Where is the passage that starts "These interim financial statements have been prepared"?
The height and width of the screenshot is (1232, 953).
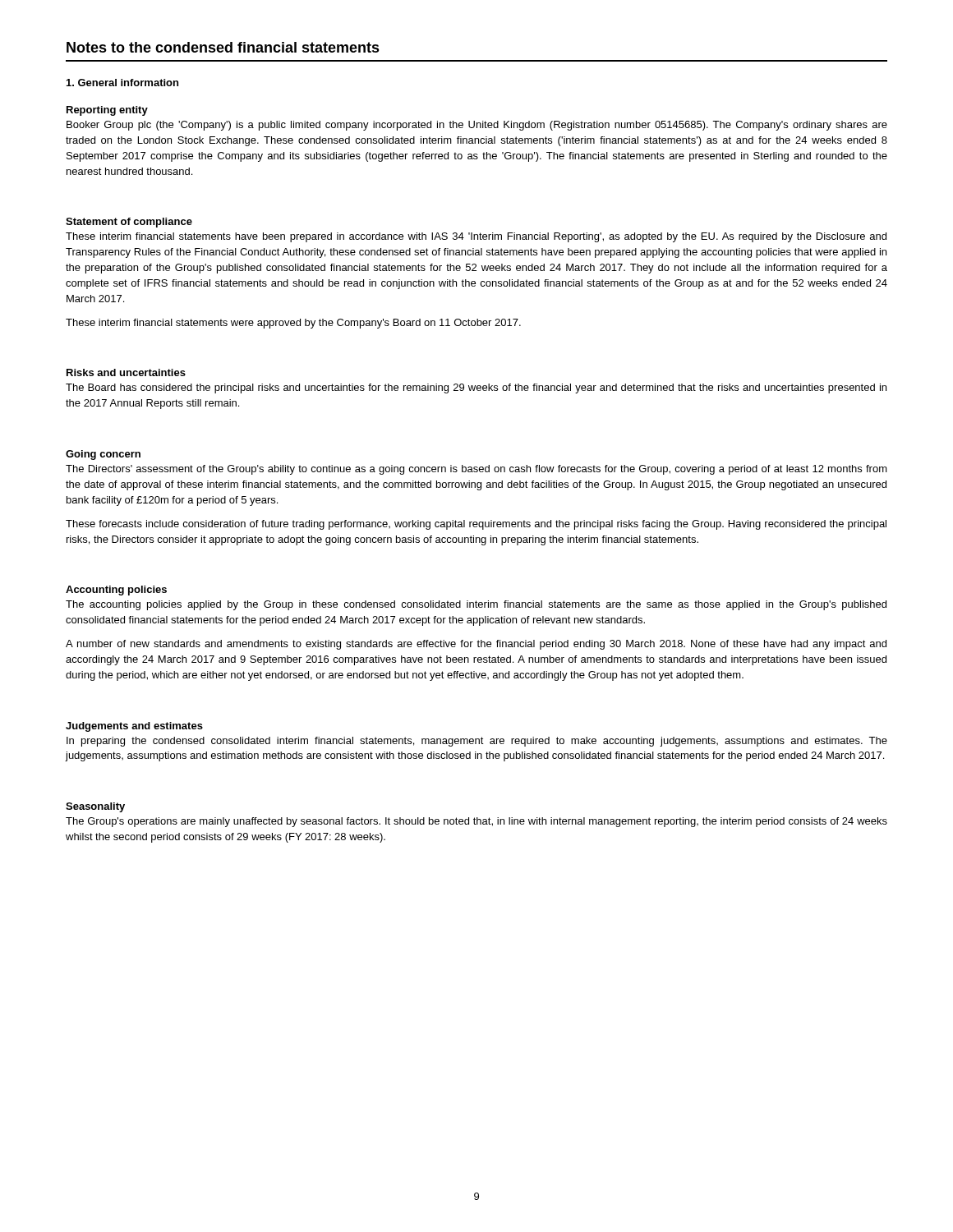476,267
